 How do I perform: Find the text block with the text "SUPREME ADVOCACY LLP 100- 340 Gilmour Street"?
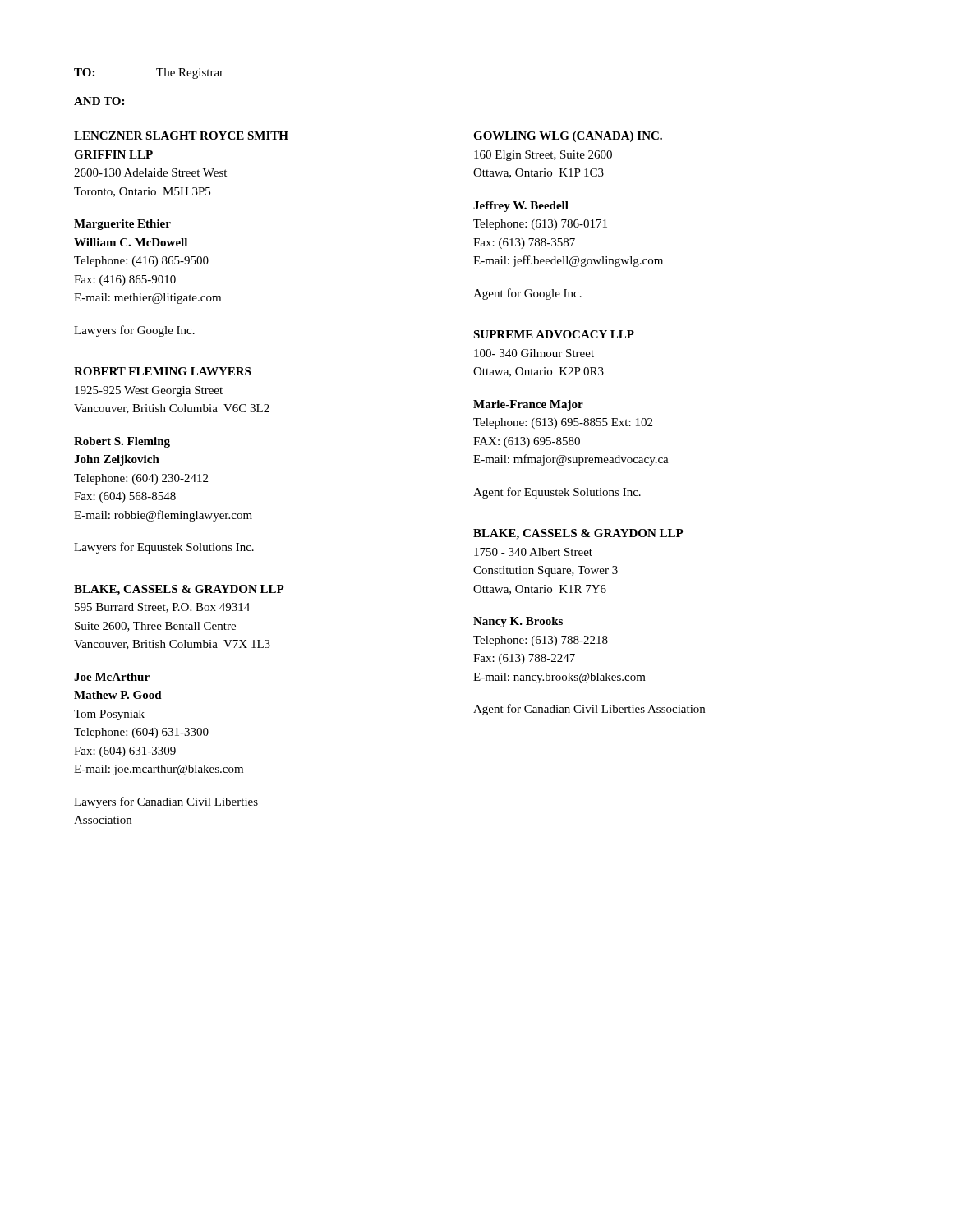click(554, 334)
